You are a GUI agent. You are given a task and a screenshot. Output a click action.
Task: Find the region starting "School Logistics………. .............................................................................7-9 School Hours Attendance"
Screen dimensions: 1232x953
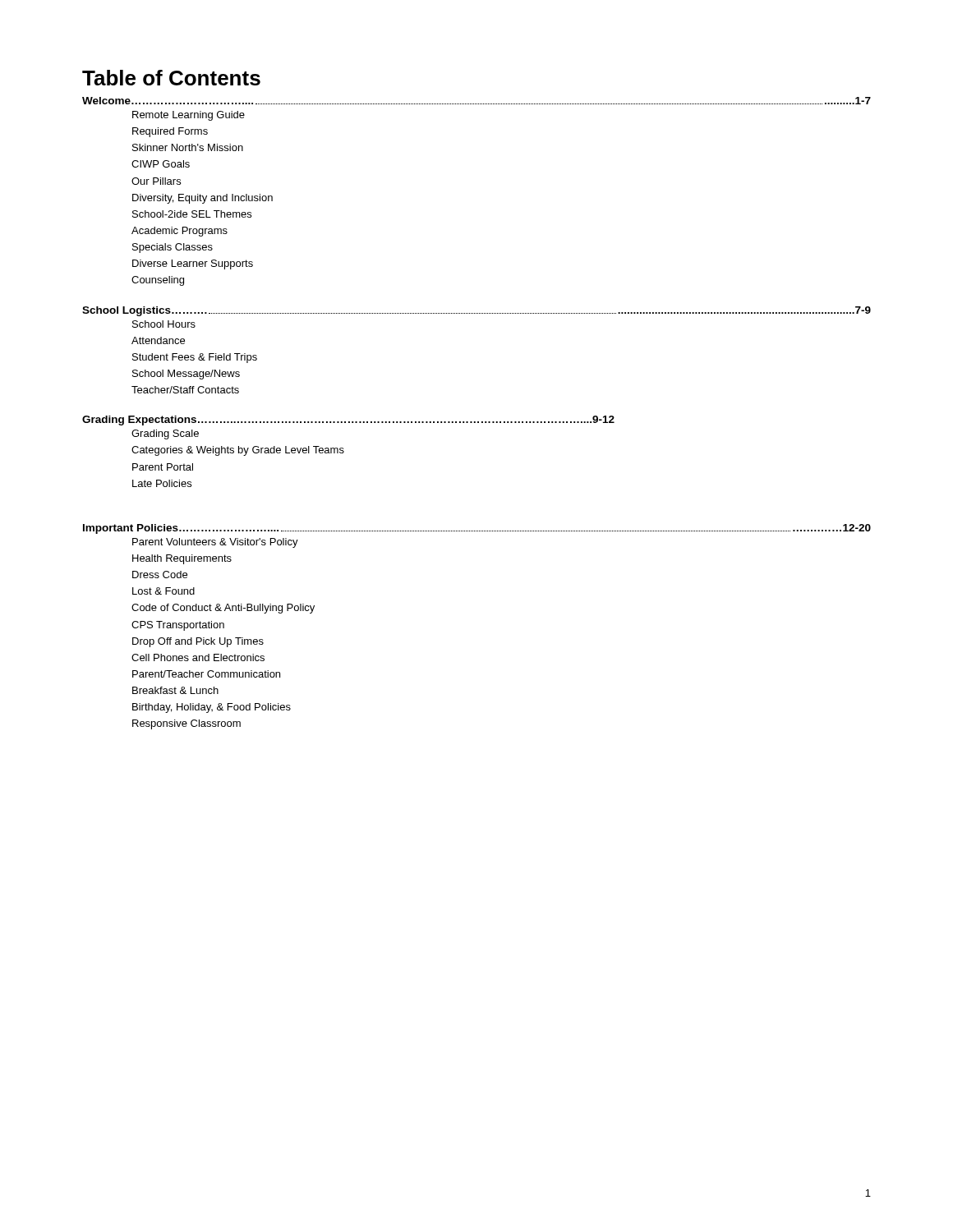(476, 311)
